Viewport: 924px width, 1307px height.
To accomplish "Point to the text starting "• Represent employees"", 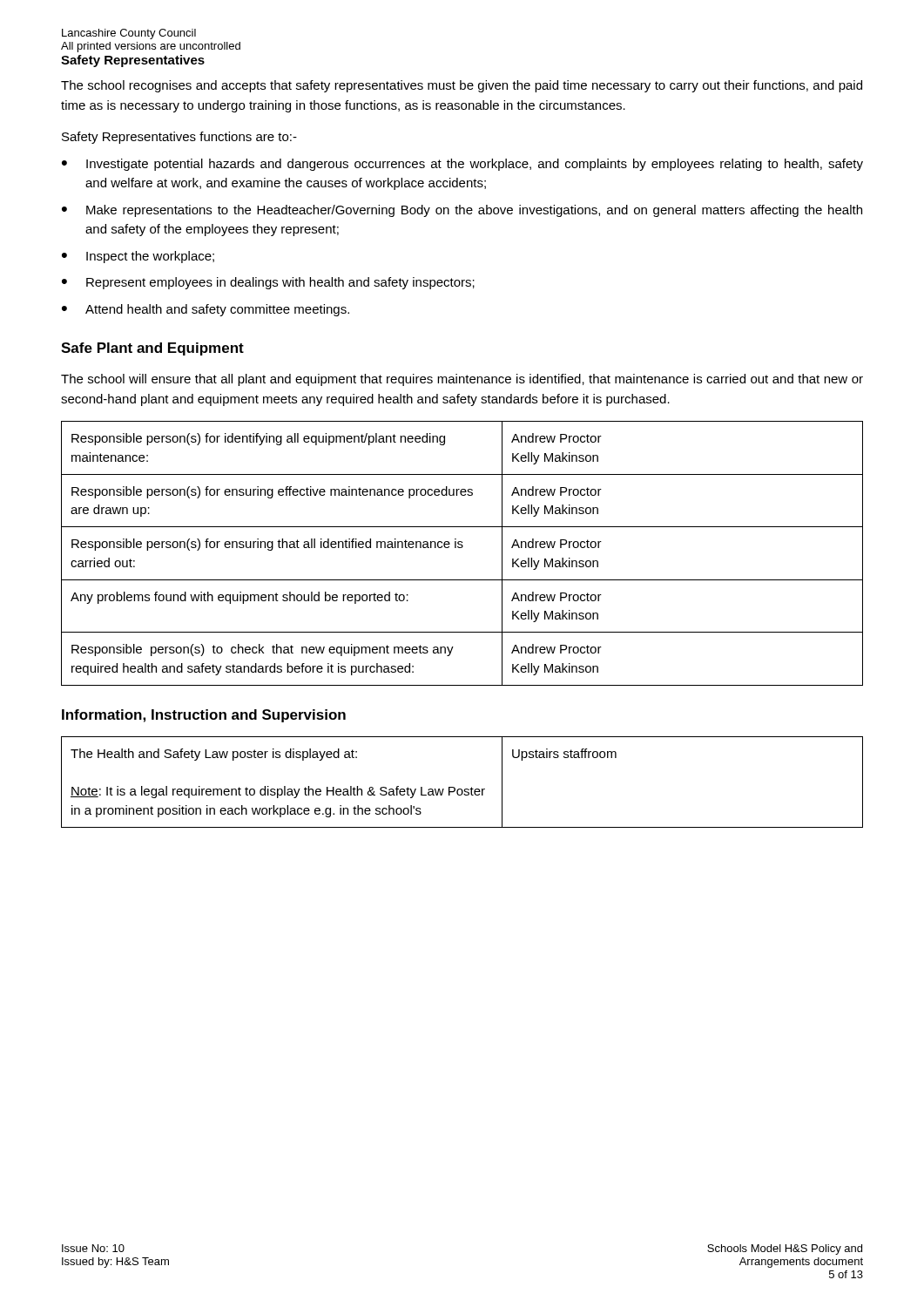I will click(462, 283).
